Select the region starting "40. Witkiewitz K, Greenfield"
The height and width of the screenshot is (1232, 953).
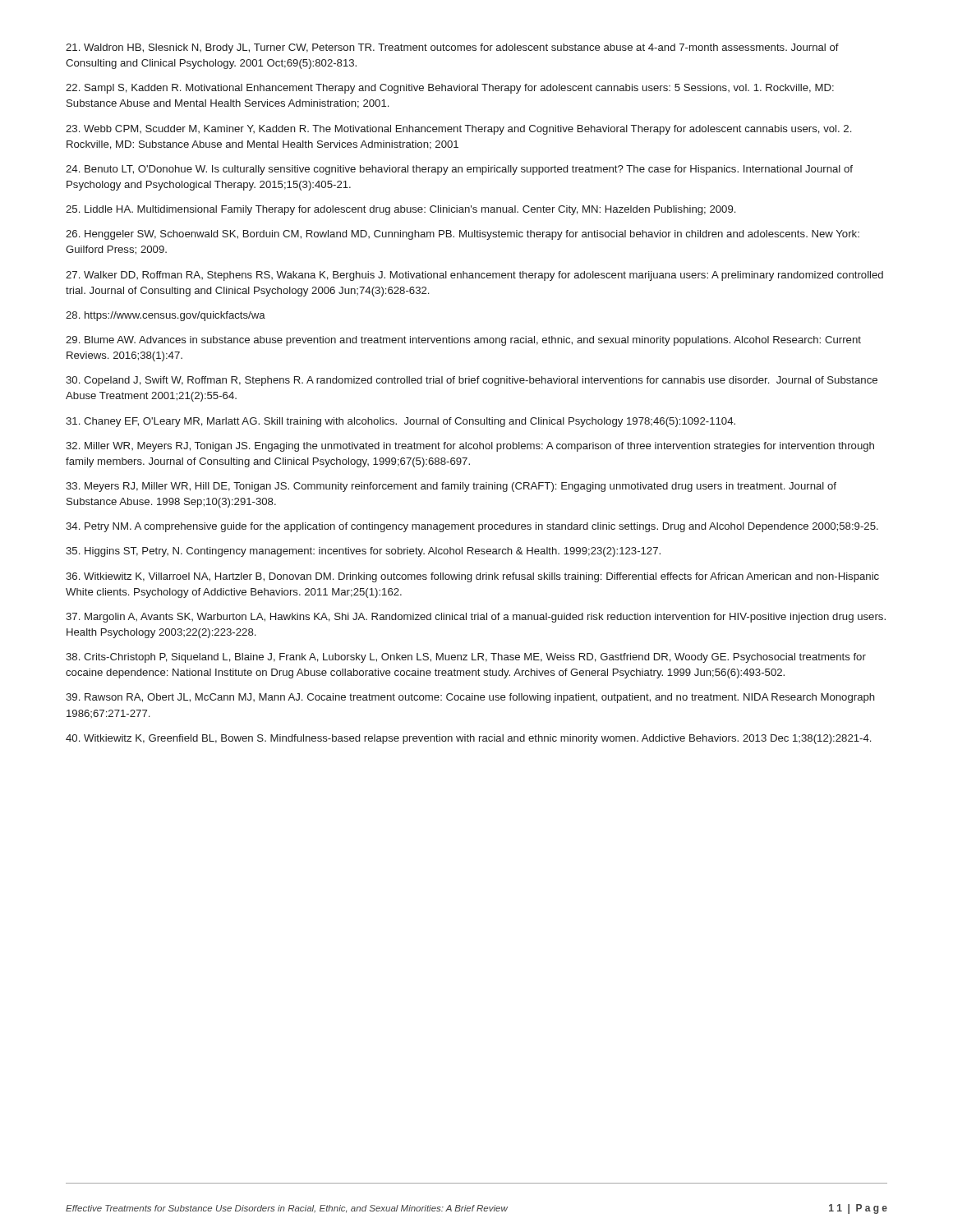click(x=469, y=738)
